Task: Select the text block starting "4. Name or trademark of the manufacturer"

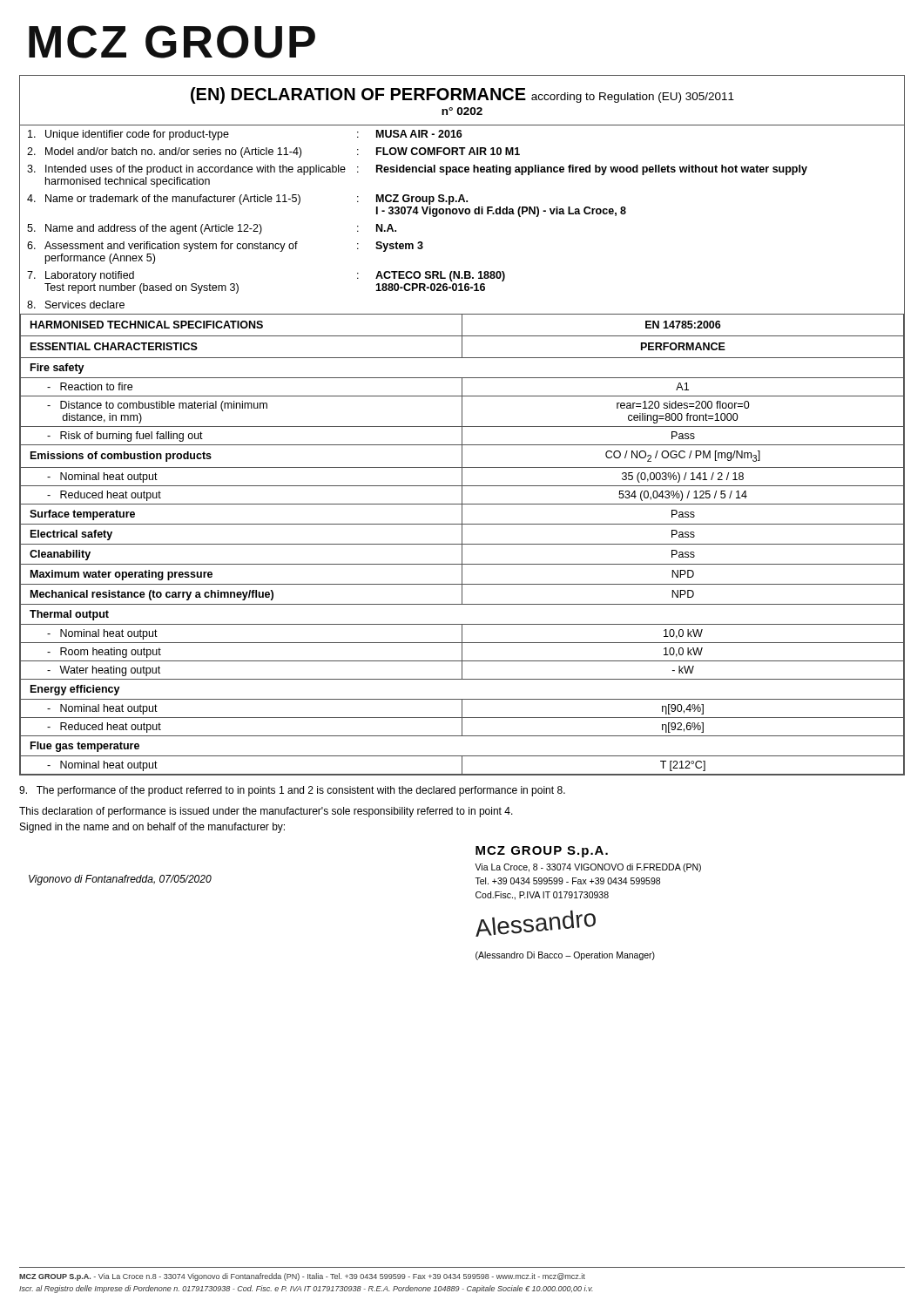Action: tap(462, 205)
